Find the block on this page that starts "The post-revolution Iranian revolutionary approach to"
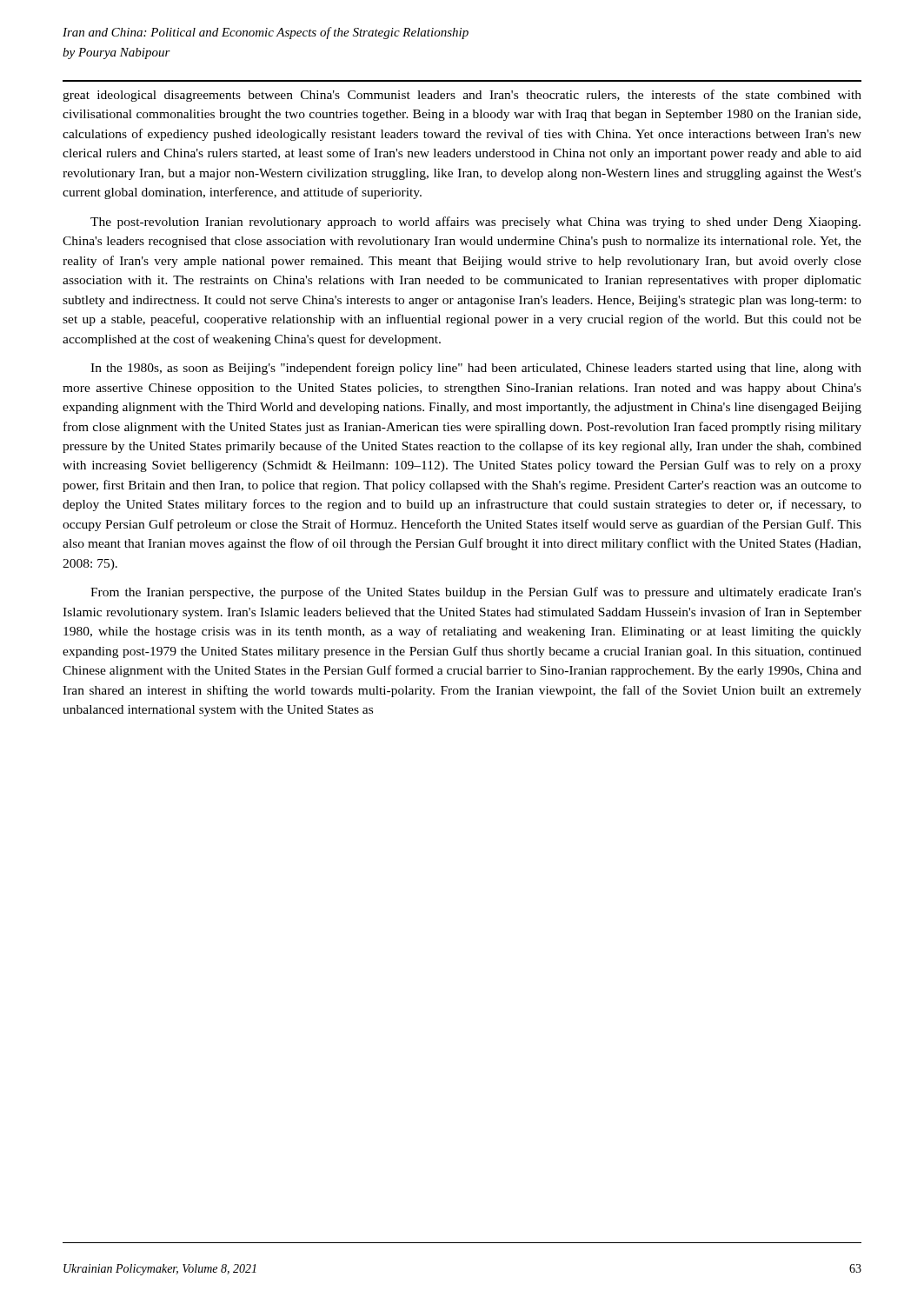924x1304 pixels. point(462,280)
